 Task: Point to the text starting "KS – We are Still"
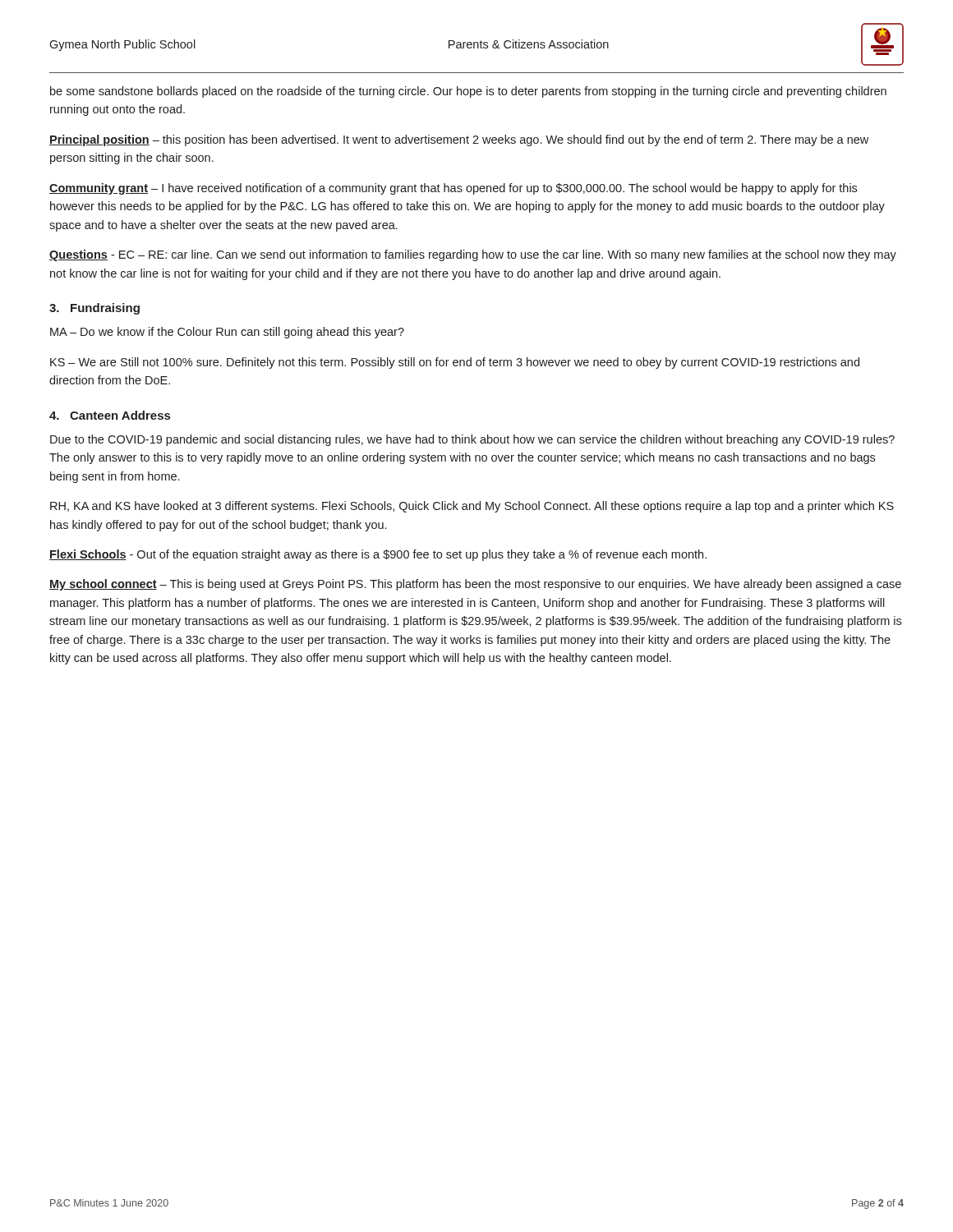coord(455,371)
